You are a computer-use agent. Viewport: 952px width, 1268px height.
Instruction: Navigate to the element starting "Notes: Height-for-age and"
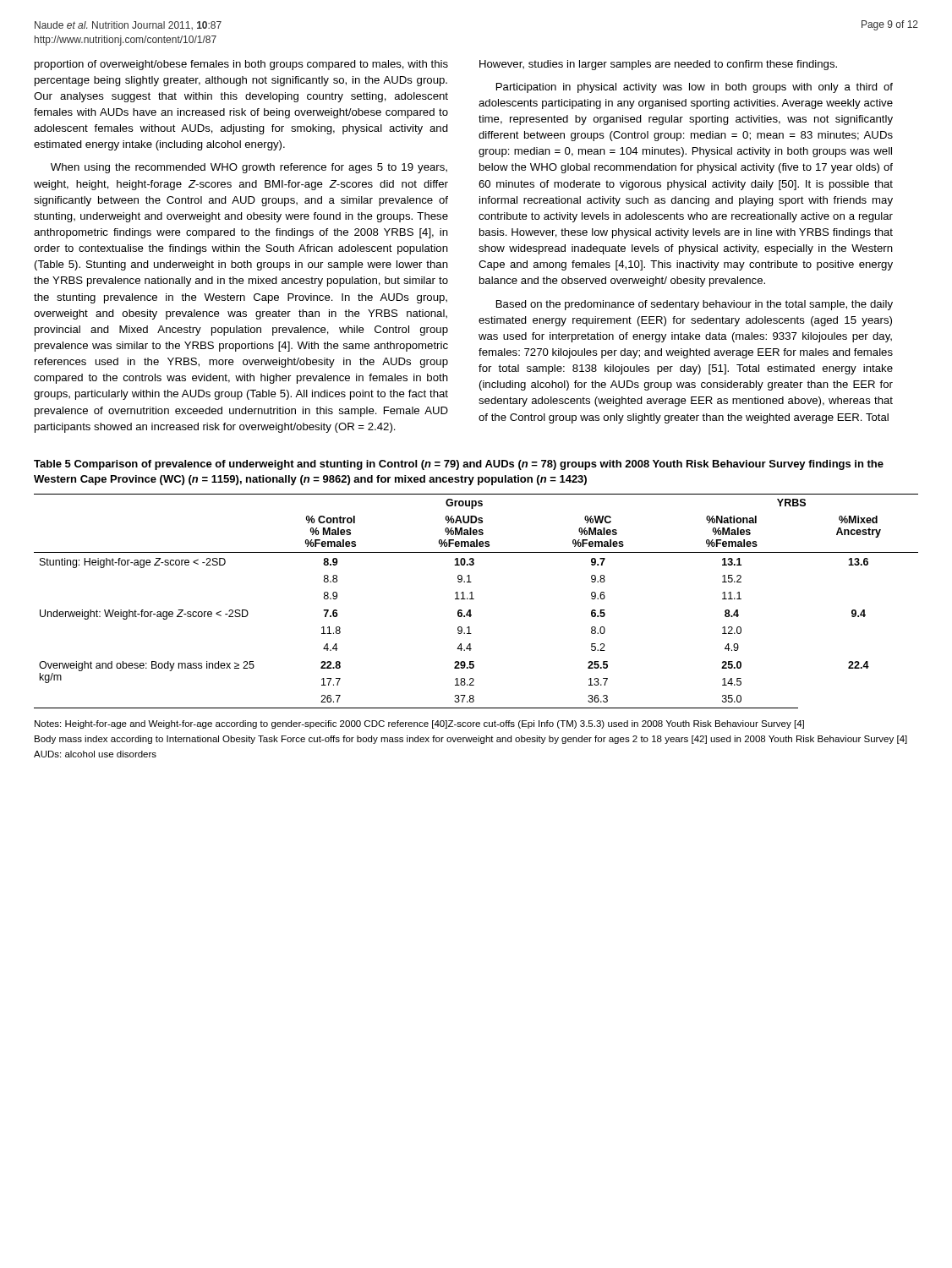(476, 724)
